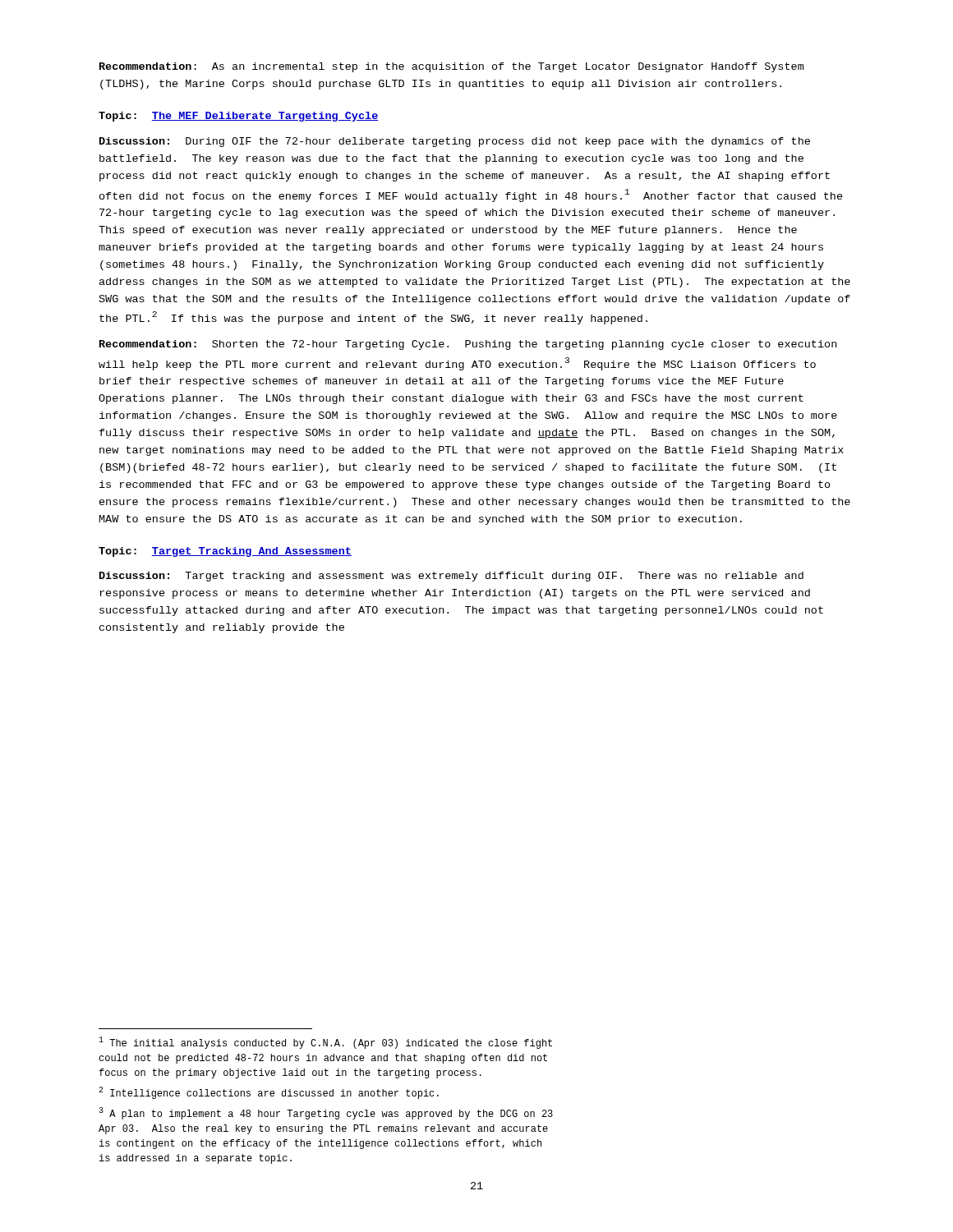Select the text starting "Discussion: During OIF the 72-hour deliberate"

(476, 231)
